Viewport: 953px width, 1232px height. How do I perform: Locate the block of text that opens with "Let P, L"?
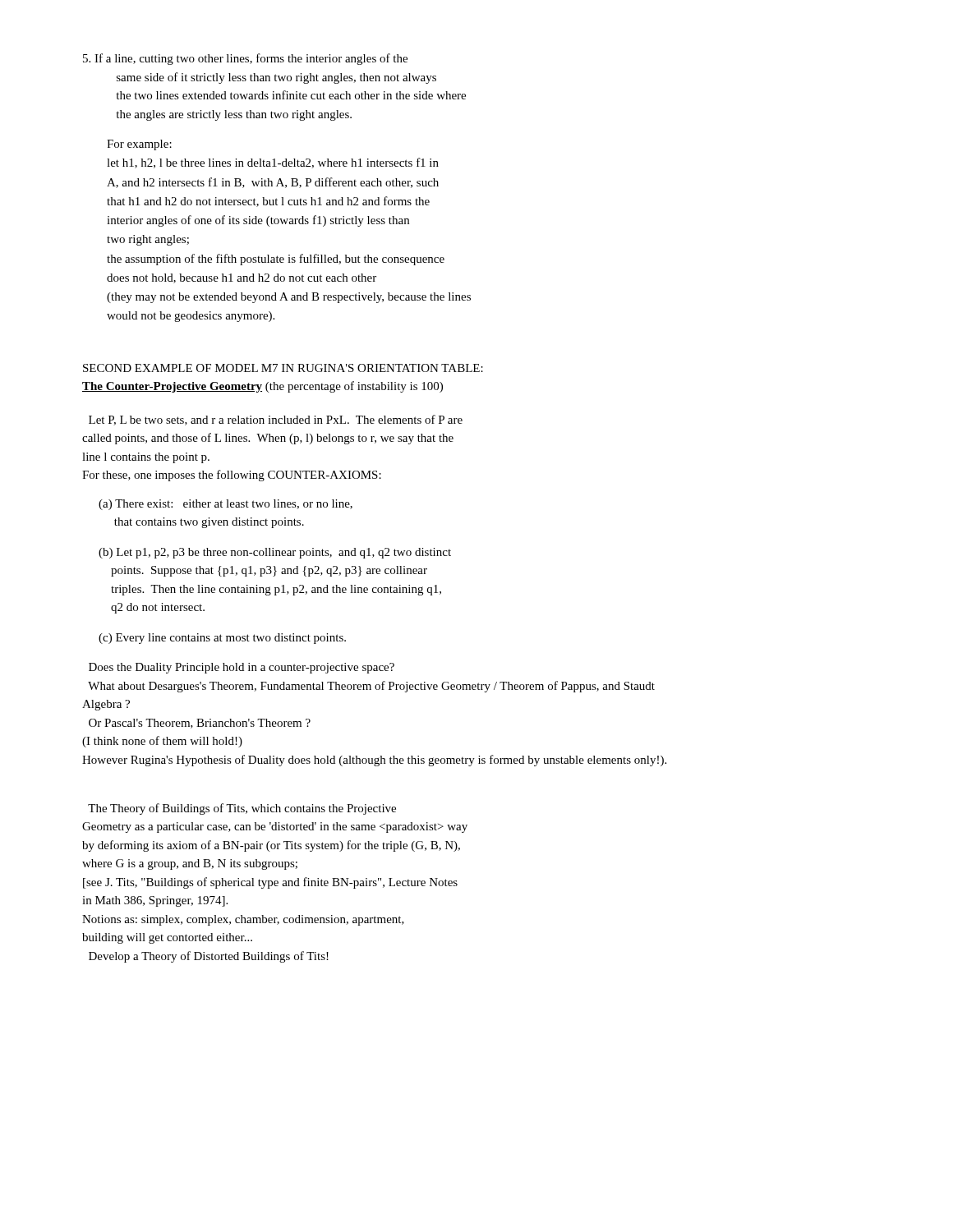[272, 447]
